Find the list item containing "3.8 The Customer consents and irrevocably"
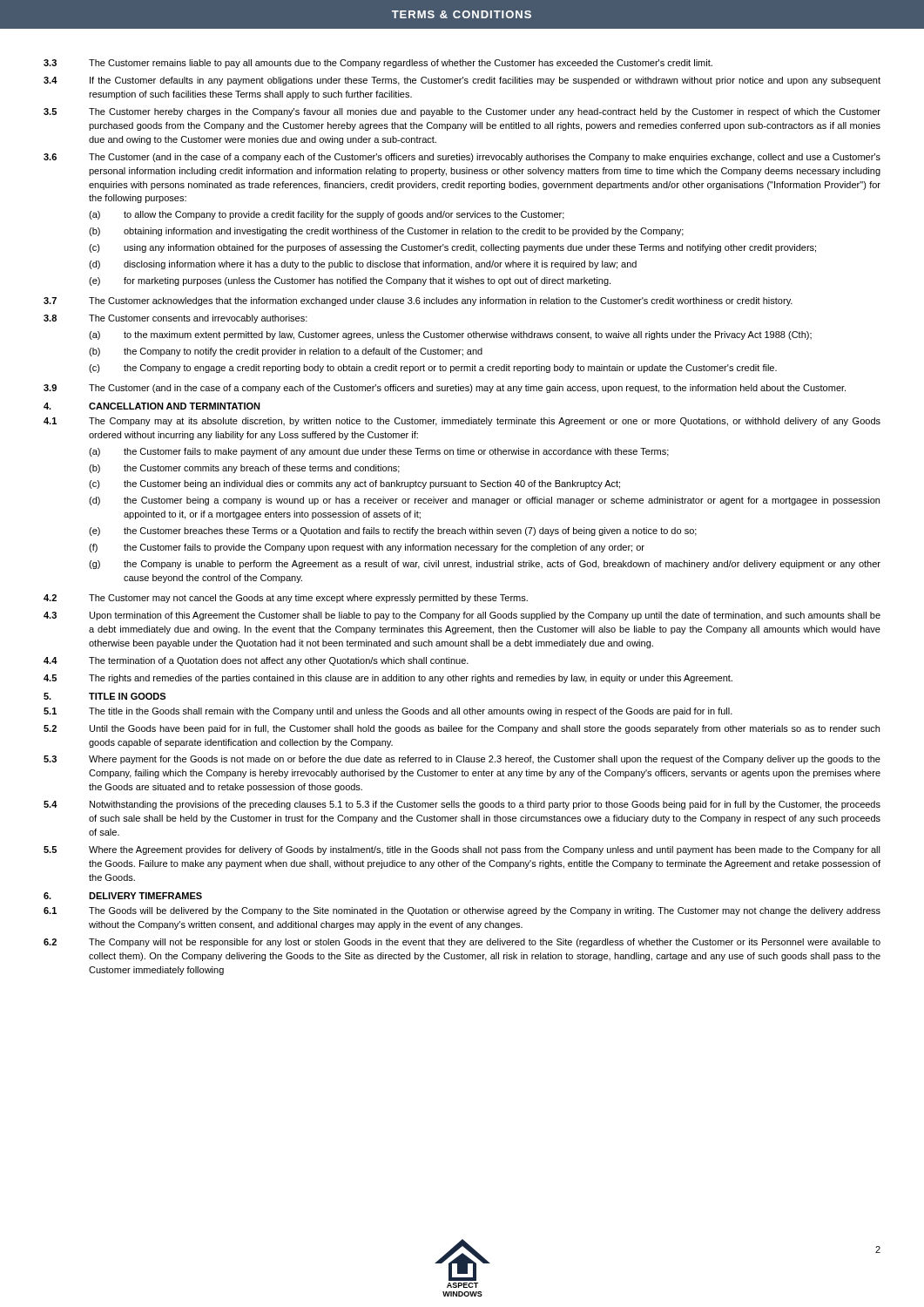The height and width of the screenshot is (1307, 924). [462, 345]
